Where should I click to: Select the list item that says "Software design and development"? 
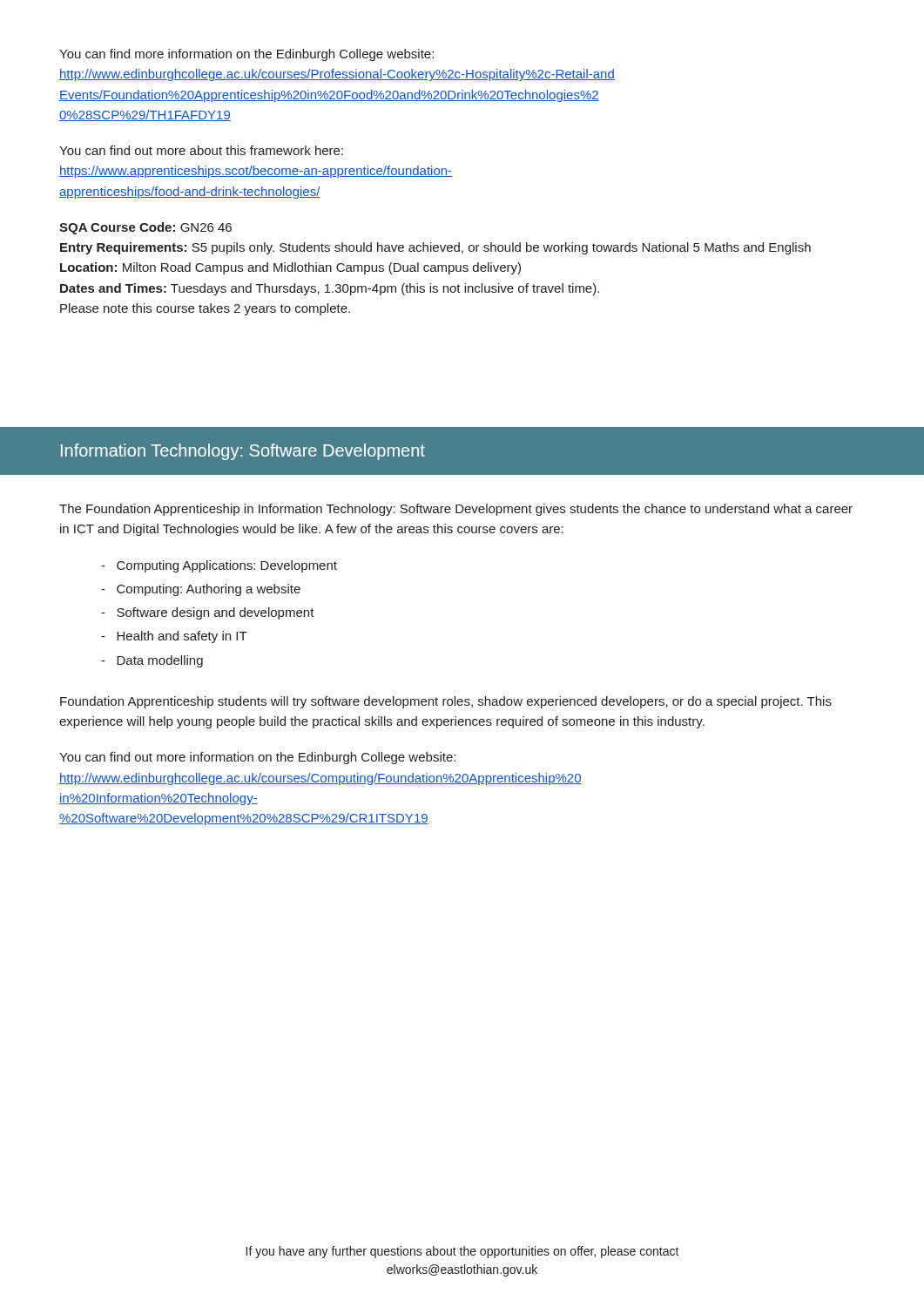[207, 612]
